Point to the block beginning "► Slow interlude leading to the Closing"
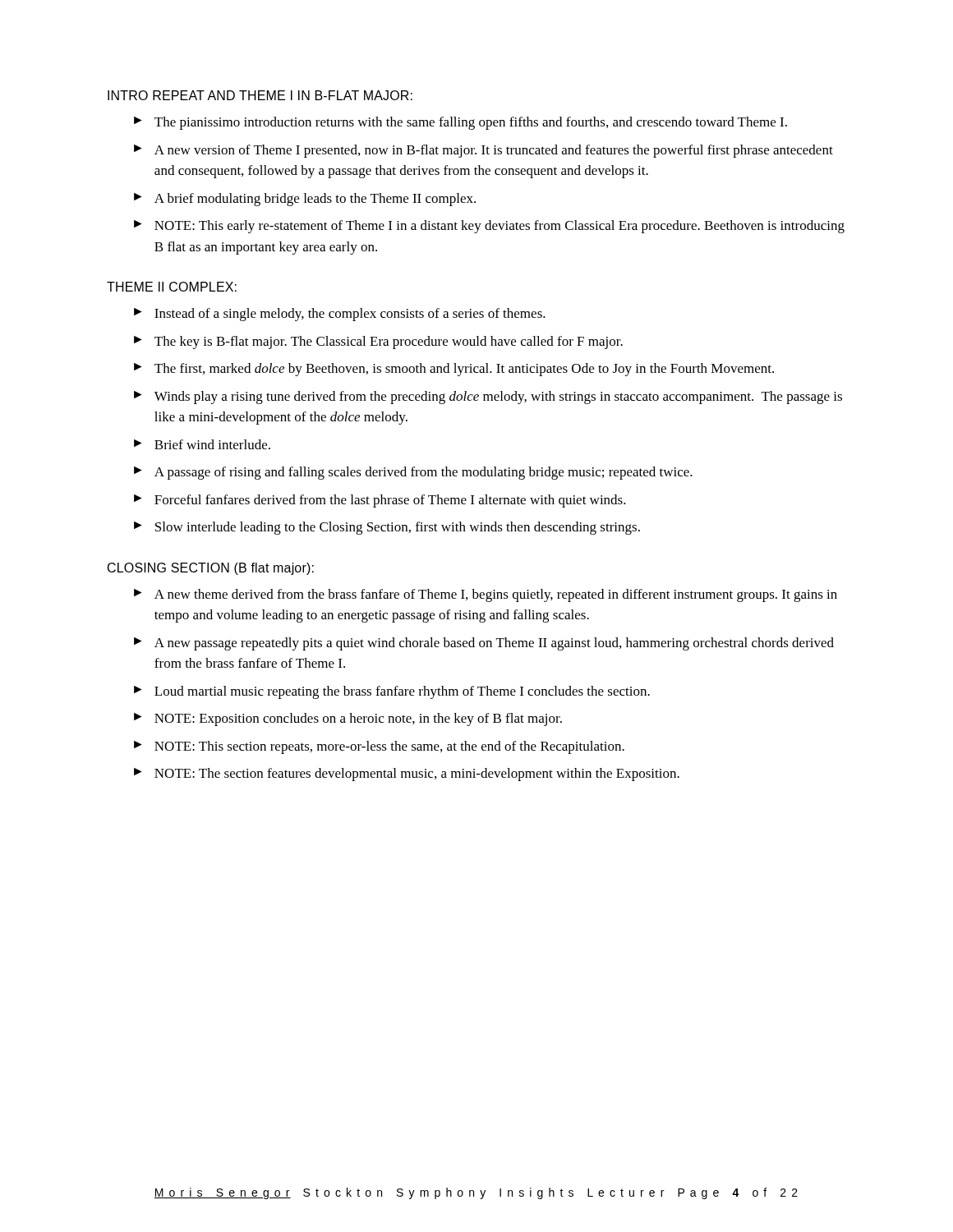Viewport: 953px width, 1232px height. pyautogui.click(x=386, y=527)
